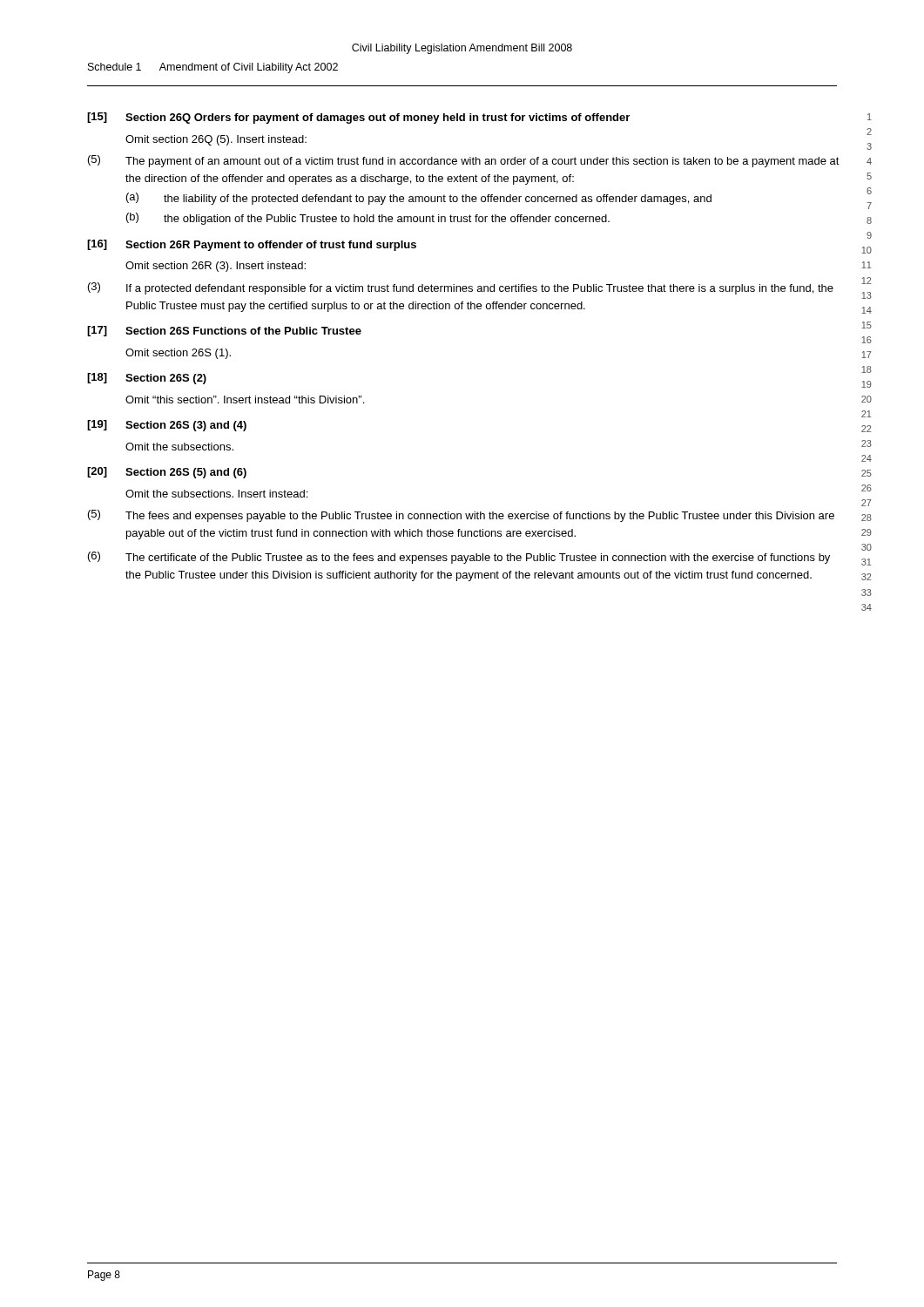
Task: Click on the text block starting "Omit section 26S (1)."
Action: [x=179, y=353]
